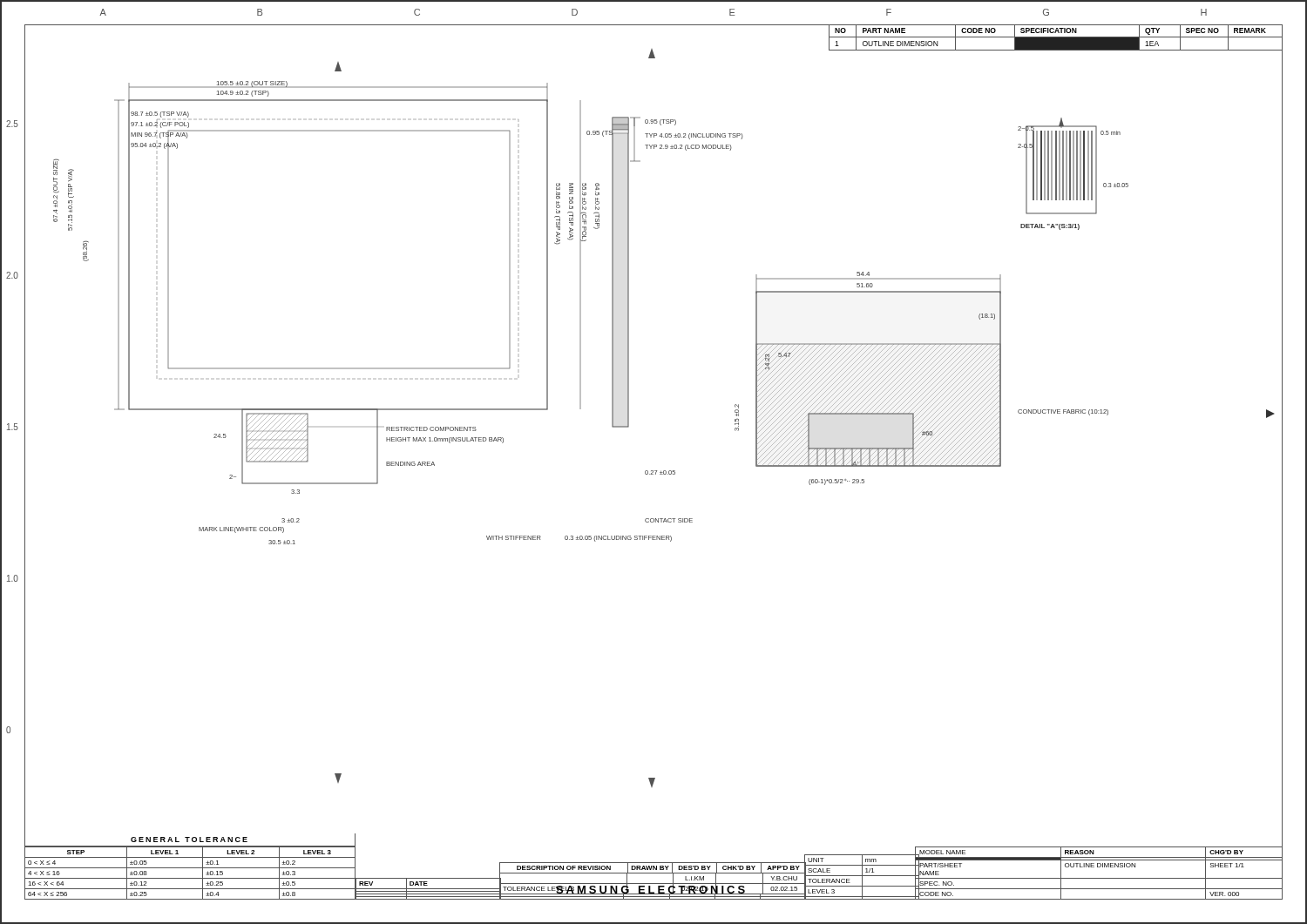Find the table that mentions "NO PART NAME CODE NO"
The image size is (1307, 924).
pyautogui.click(x=1056, y=37)
